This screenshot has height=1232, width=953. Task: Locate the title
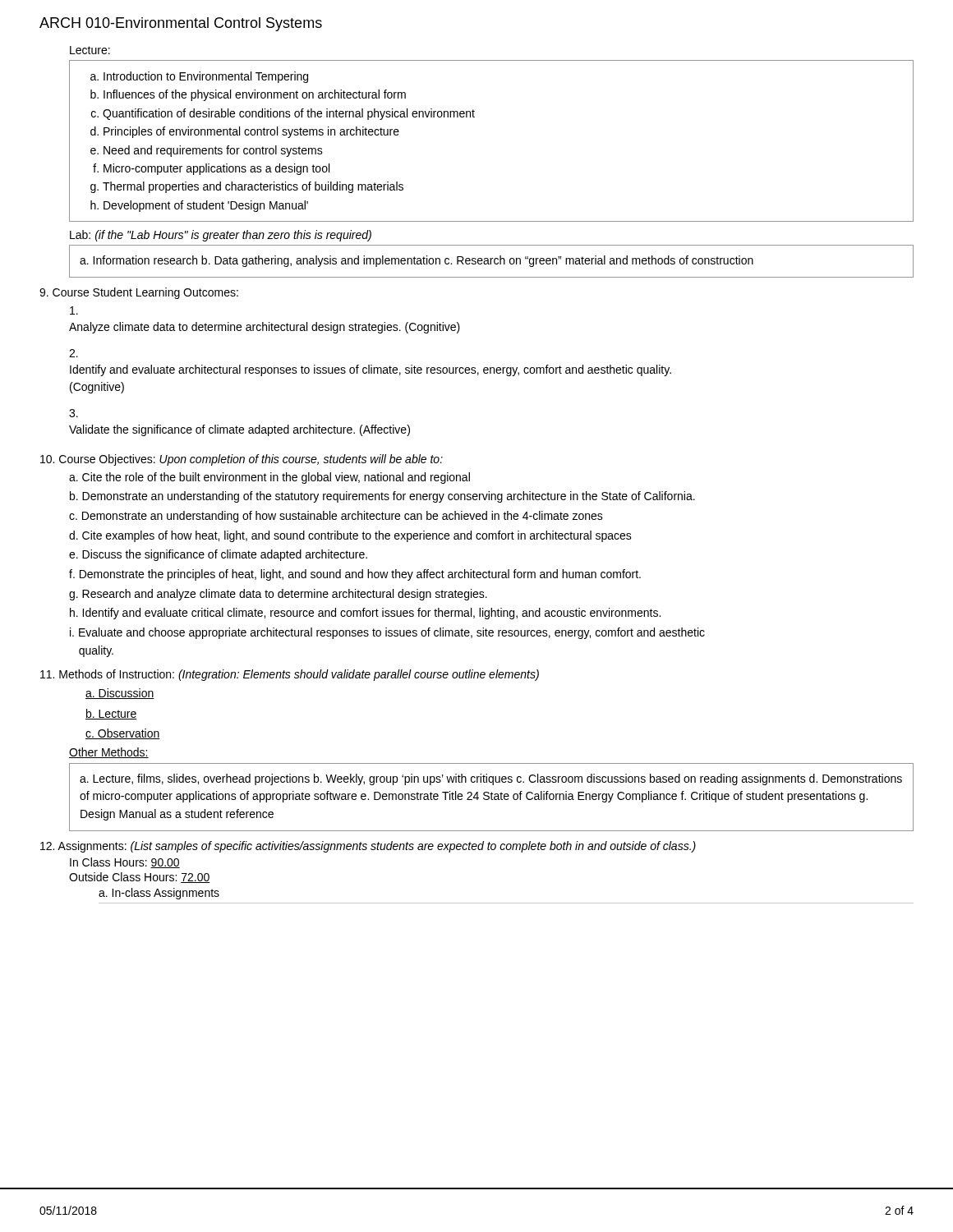pos(181,23)
